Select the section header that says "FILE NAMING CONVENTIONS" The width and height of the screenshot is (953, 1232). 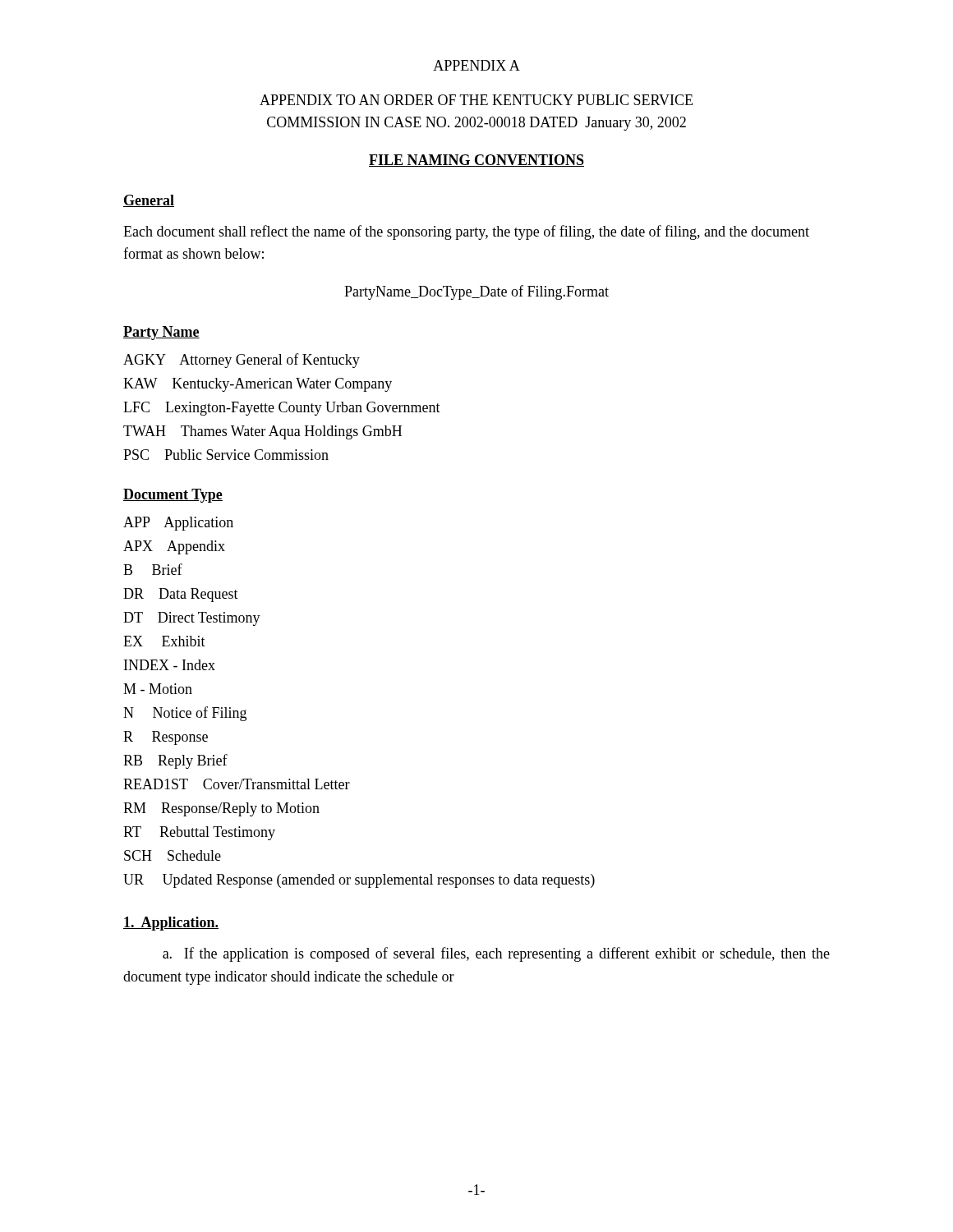(476, 160)
